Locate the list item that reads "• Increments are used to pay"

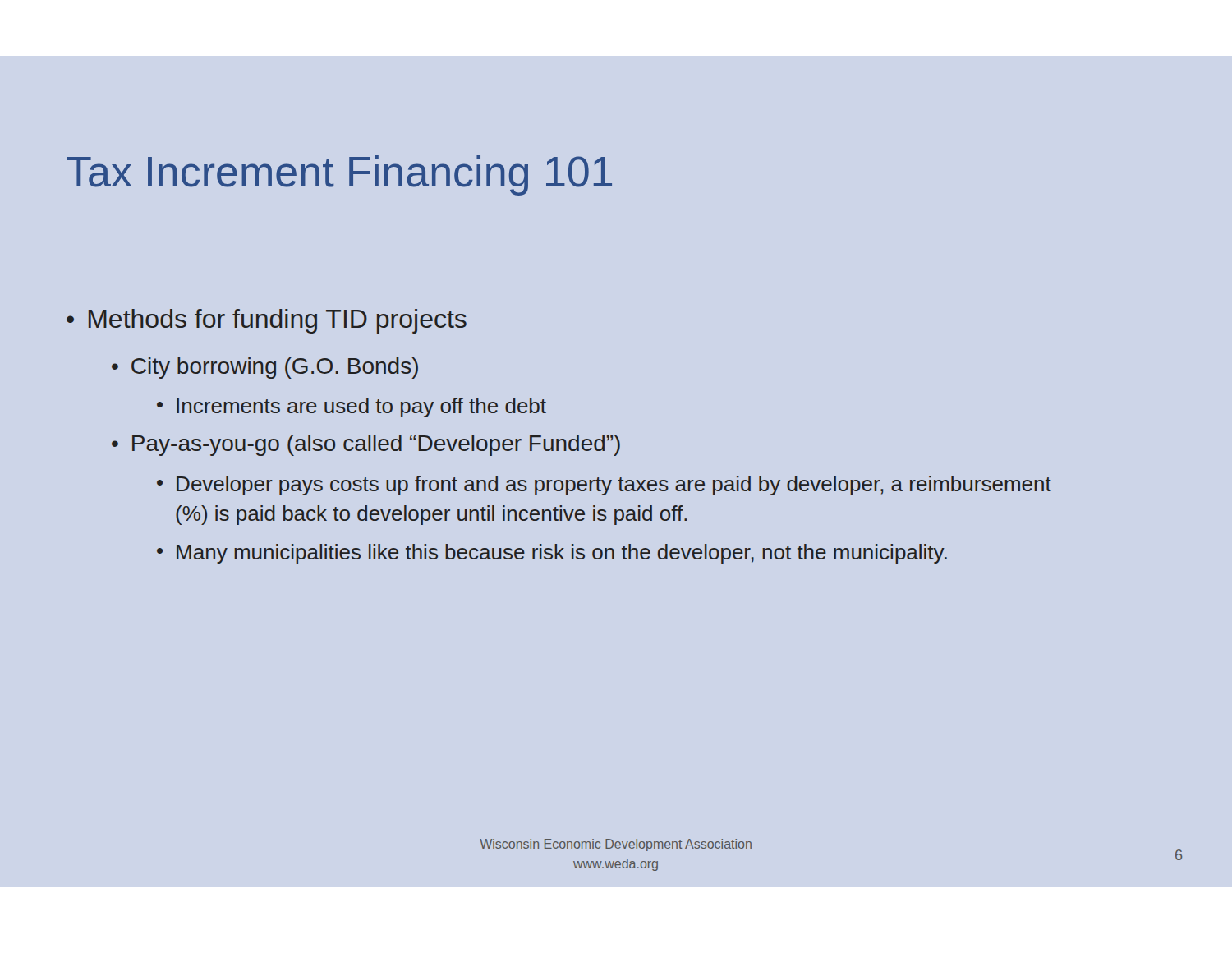point(351,406)
